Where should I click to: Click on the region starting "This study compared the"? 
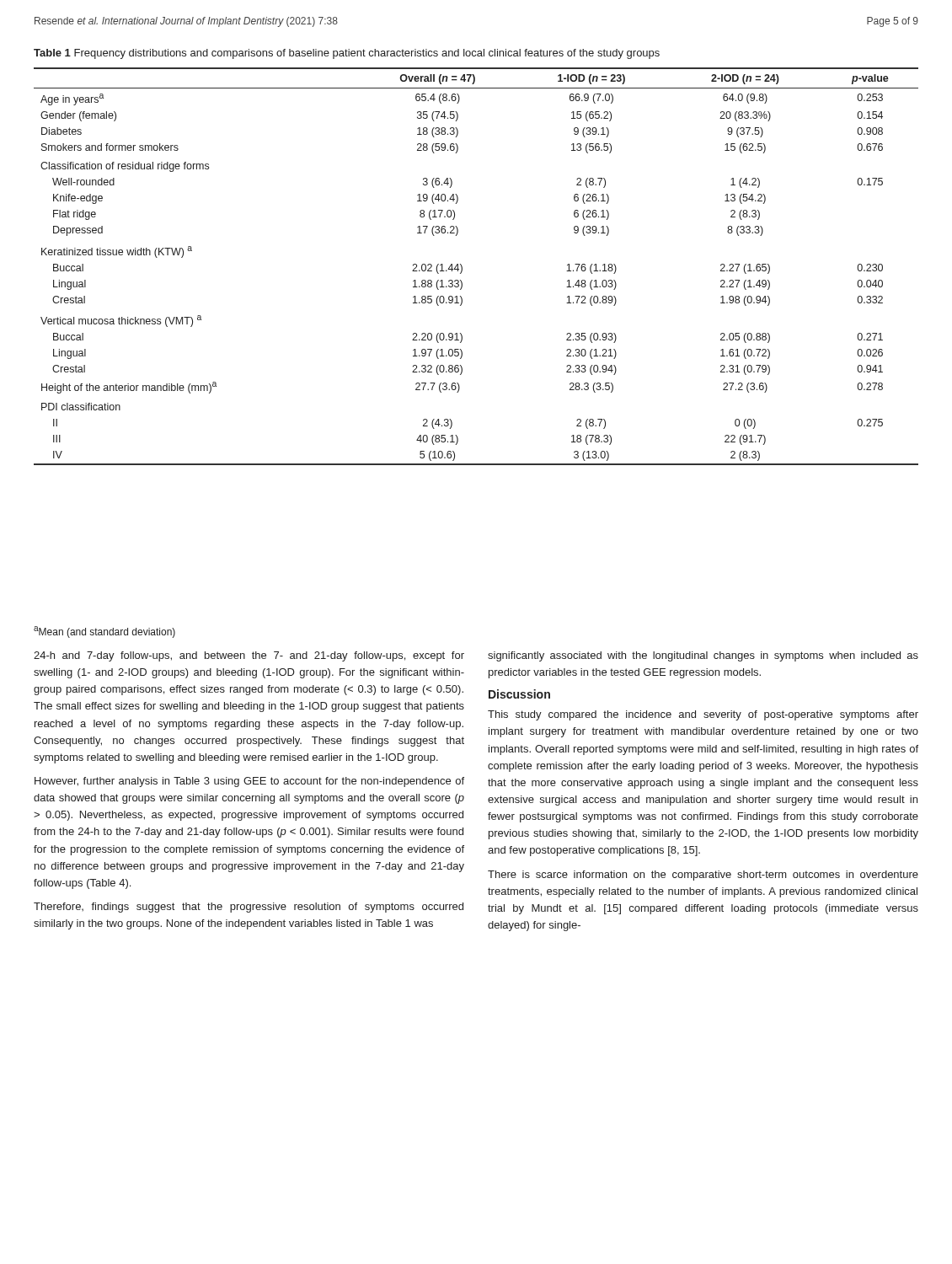[x=703, y=782]
